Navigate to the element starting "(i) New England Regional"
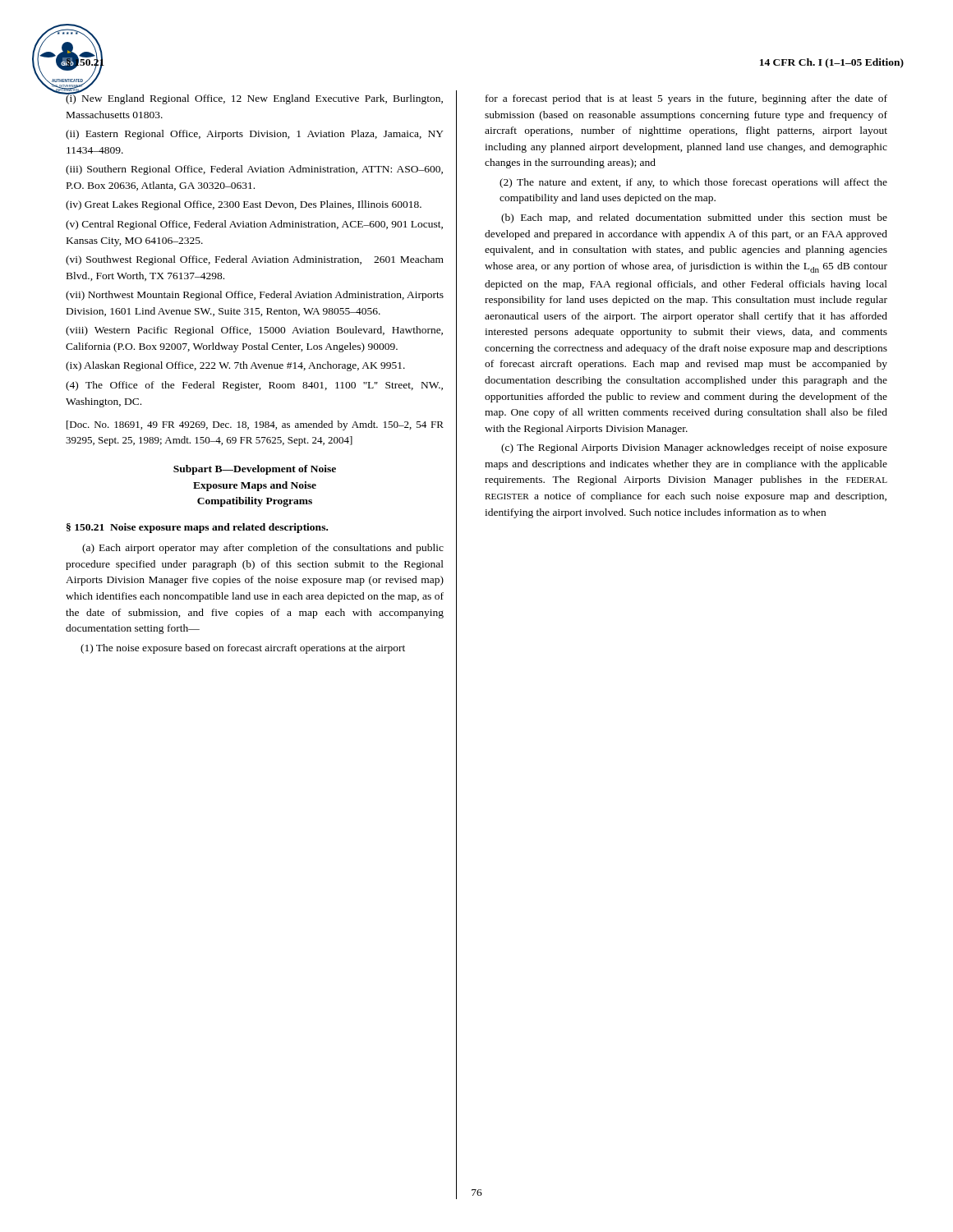 click(x=255, y=250)
